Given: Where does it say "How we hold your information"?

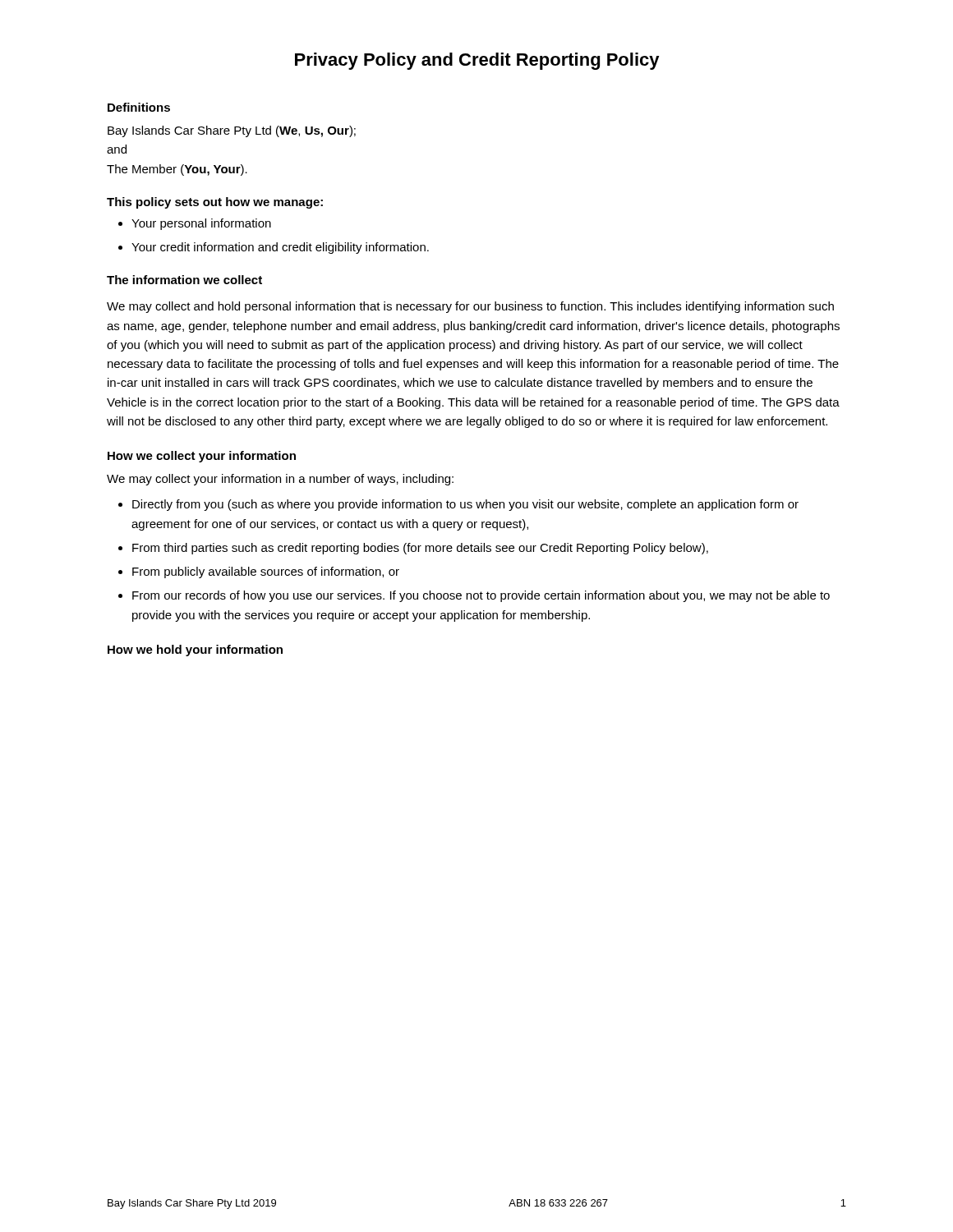Looking at the screenshot, I should [195, 649].
